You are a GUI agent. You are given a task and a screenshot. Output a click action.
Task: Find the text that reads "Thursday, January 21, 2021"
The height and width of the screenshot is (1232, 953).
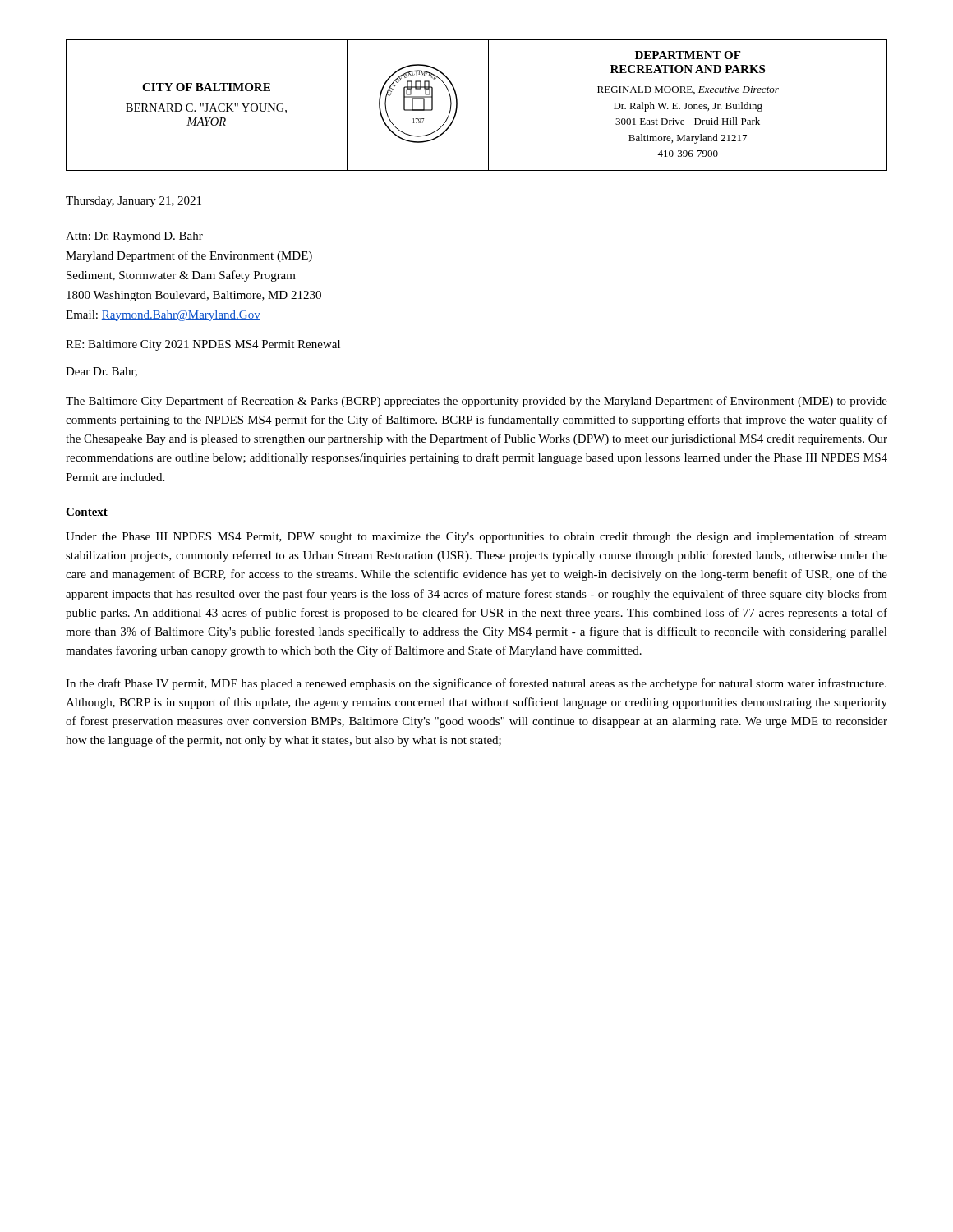tap(134, 200)
